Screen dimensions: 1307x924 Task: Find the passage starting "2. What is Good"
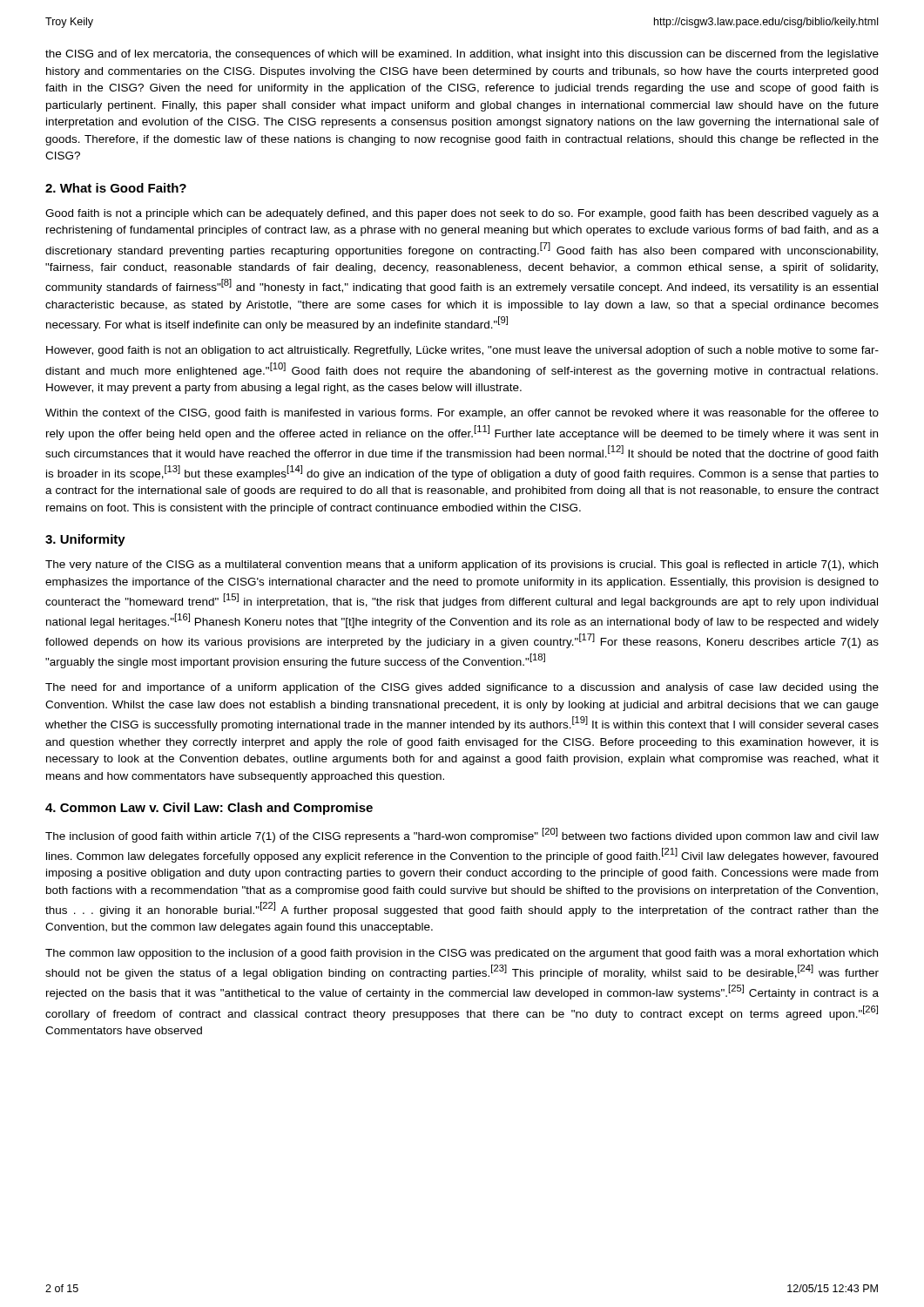click(x=116, y=188)
